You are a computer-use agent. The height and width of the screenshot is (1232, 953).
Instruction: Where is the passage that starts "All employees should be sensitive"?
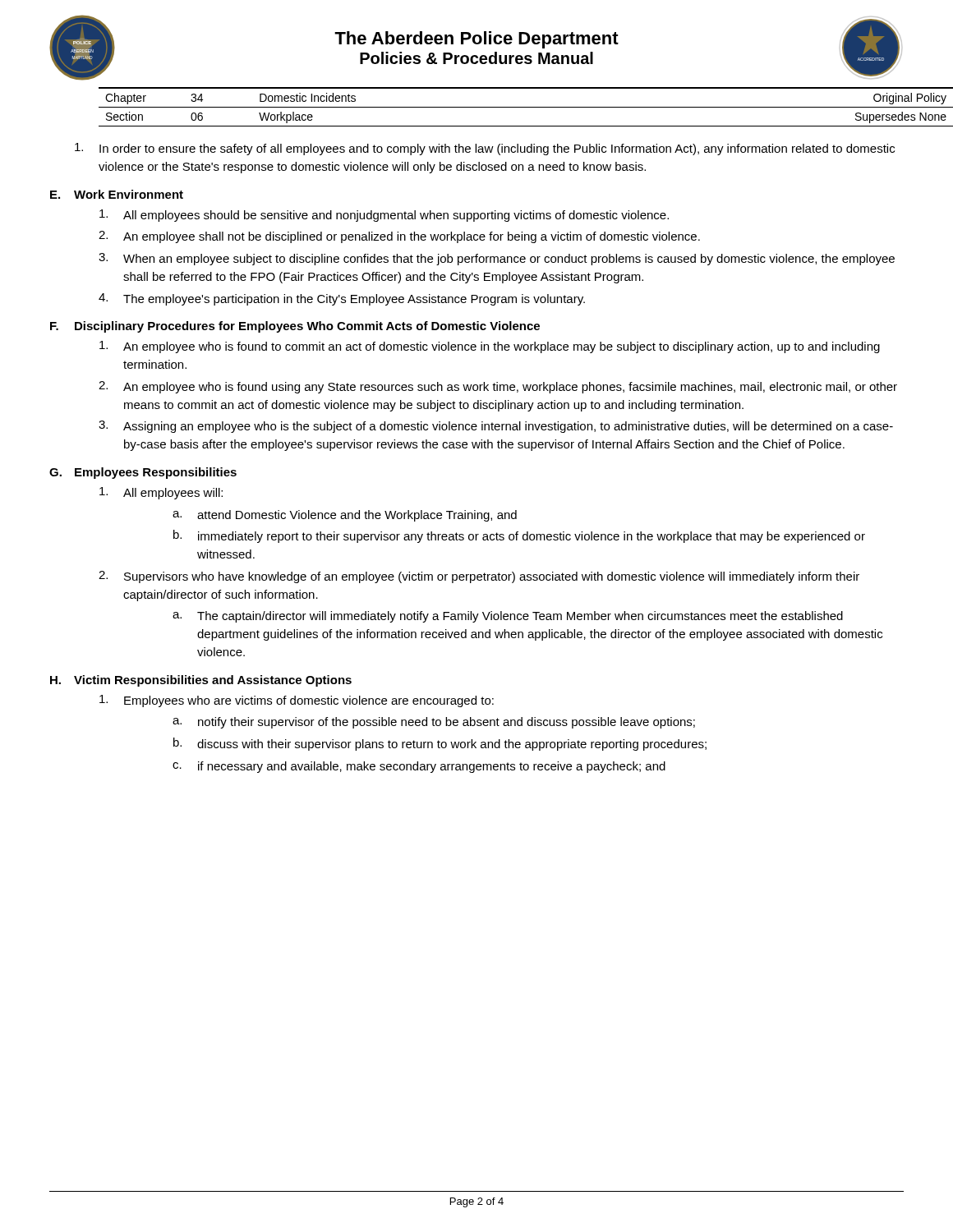pos(384,215)
